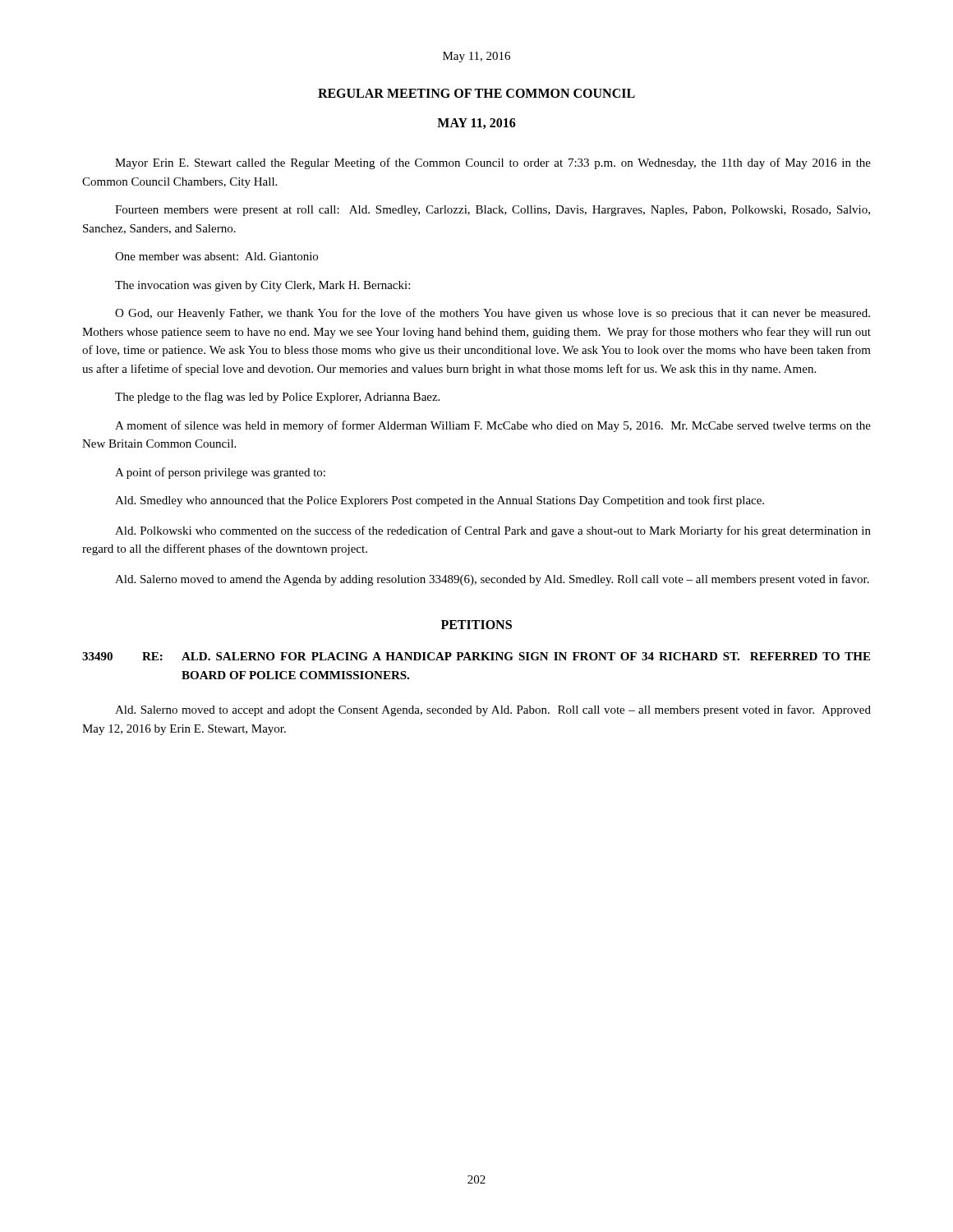Find the block on this page that starts "Ald. Polkowski who commented on"

pyautogui.click(x=476, y=539)
